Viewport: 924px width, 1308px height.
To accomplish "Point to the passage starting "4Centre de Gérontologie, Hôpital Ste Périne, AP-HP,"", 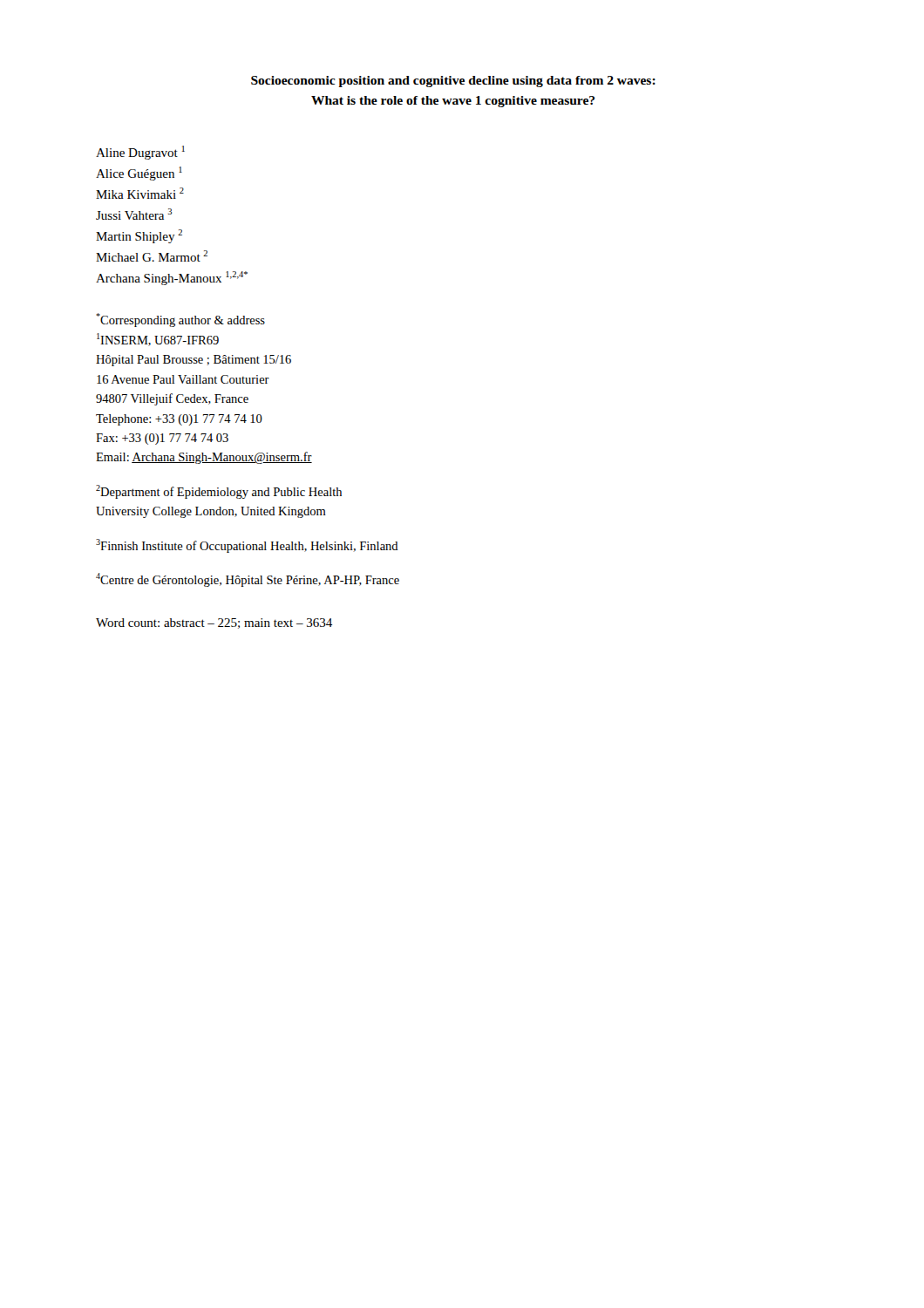I will click(x=248, y=580).
